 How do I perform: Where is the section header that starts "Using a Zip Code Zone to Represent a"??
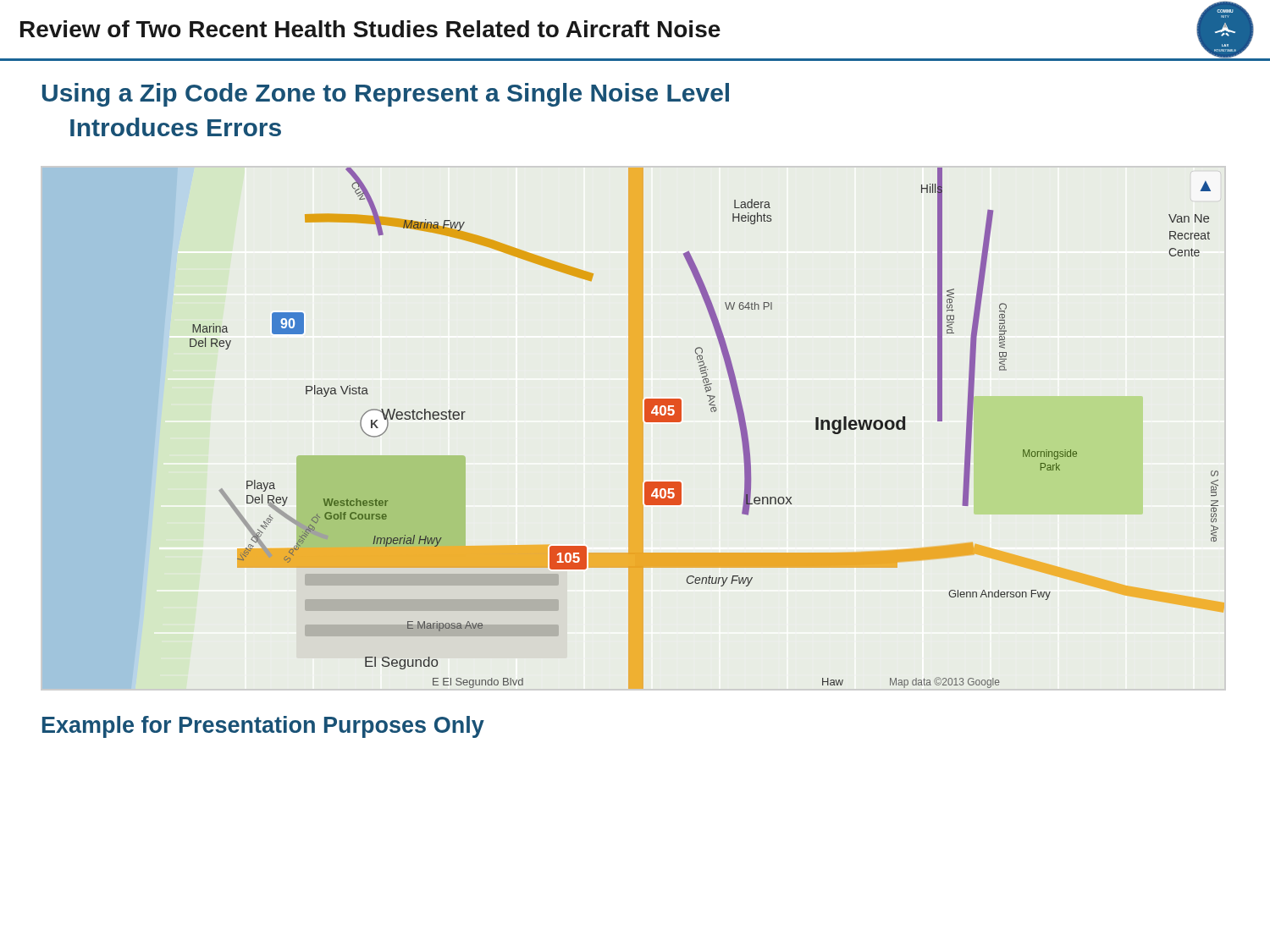(x=388, y=110)
